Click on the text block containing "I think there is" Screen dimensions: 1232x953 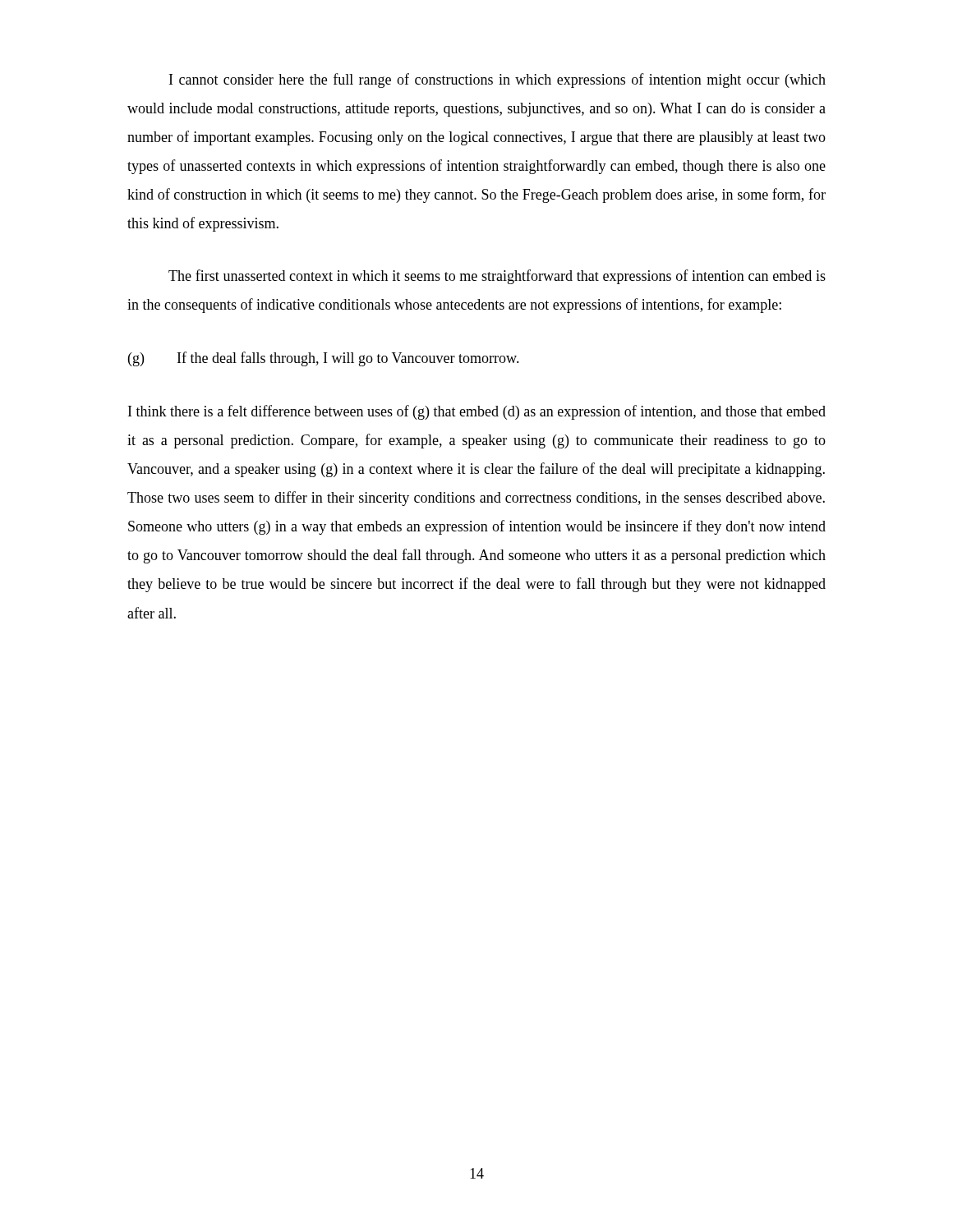pyautogui.click(x=476, y=512)
